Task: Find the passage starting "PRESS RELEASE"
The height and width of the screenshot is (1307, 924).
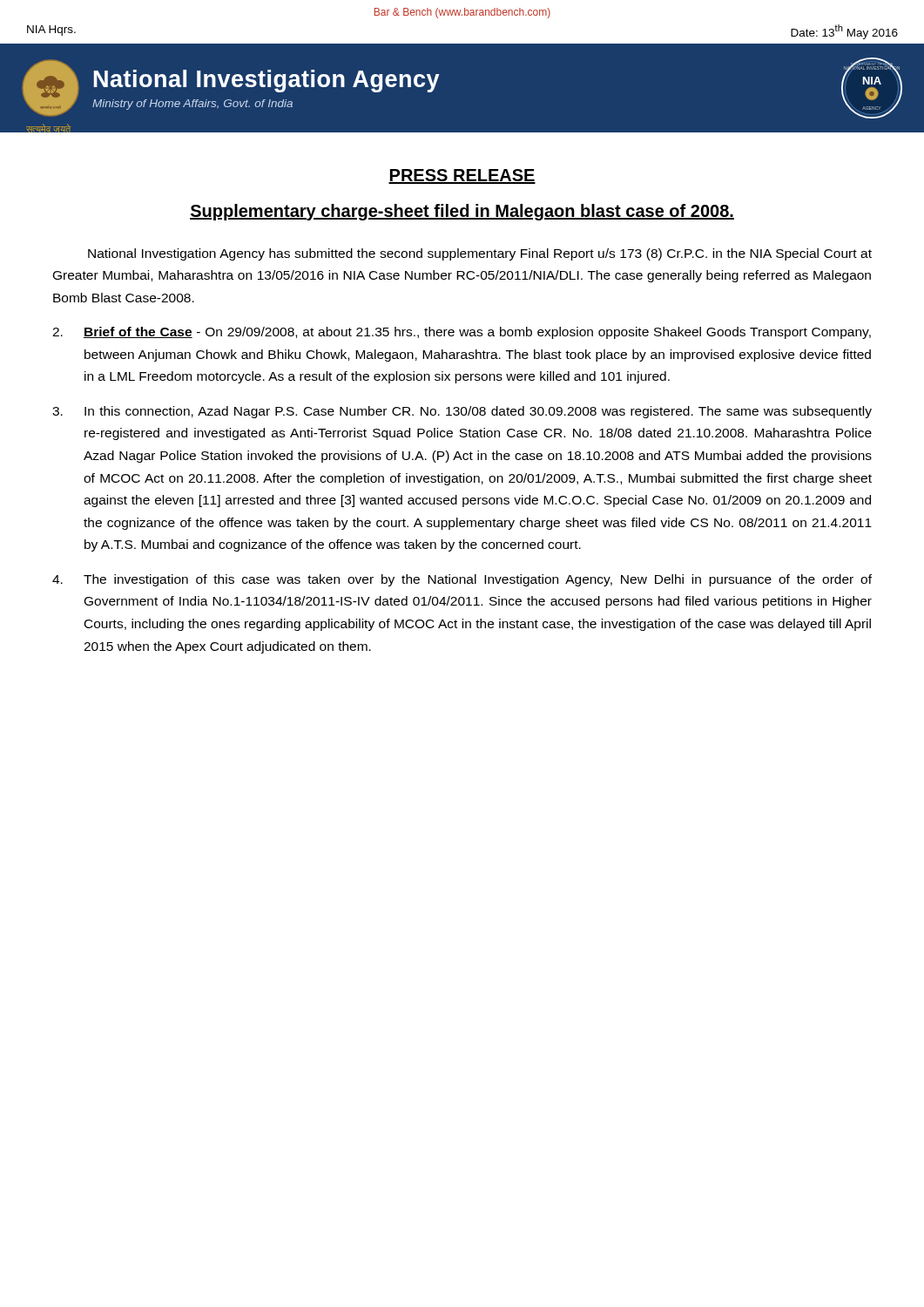Action: point(462,175)
